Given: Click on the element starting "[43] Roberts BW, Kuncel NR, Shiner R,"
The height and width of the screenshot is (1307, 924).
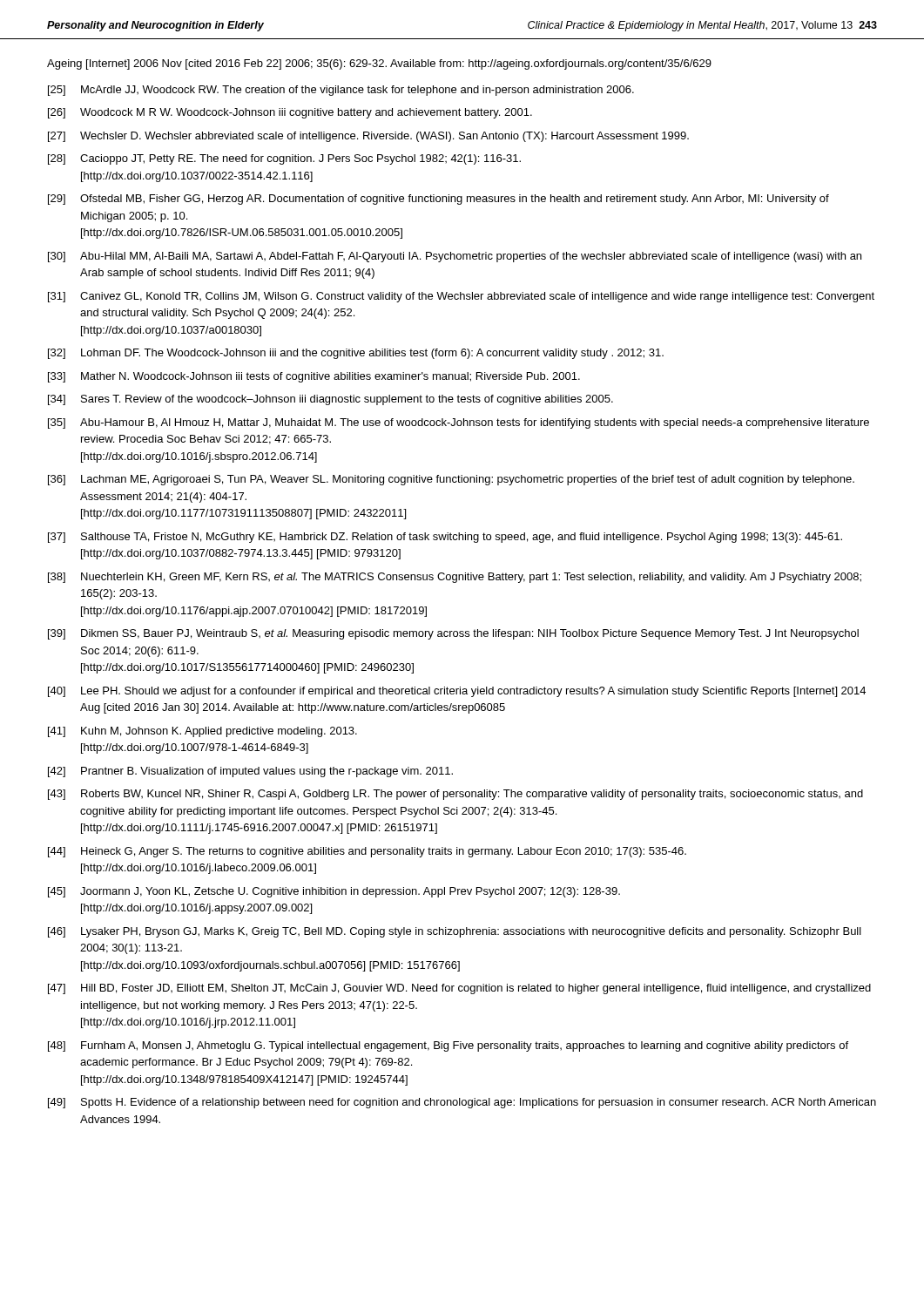Looking at the screenshot, I should (x=462, y=811).
